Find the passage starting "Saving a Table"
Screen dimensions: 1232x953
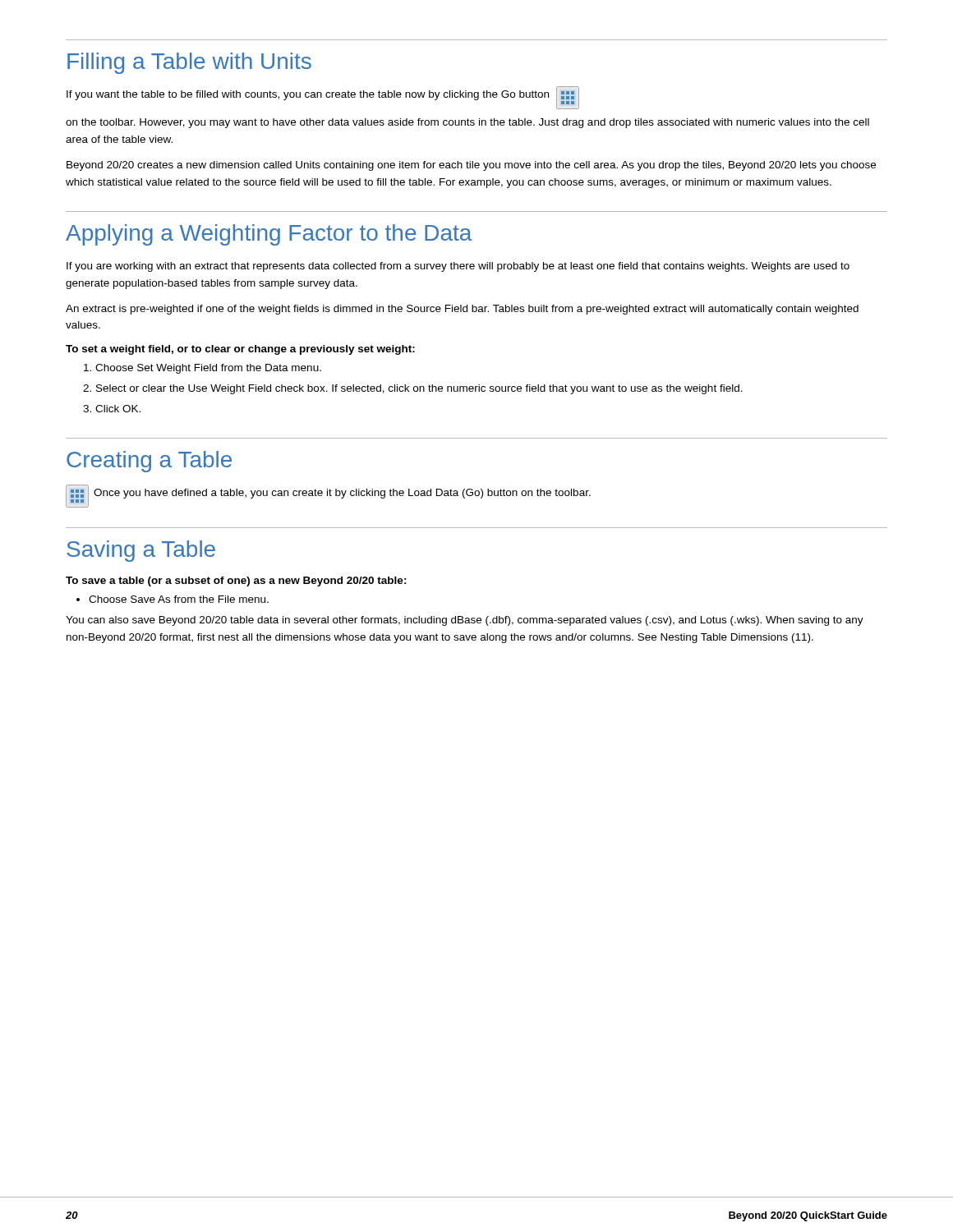[141, 551]
